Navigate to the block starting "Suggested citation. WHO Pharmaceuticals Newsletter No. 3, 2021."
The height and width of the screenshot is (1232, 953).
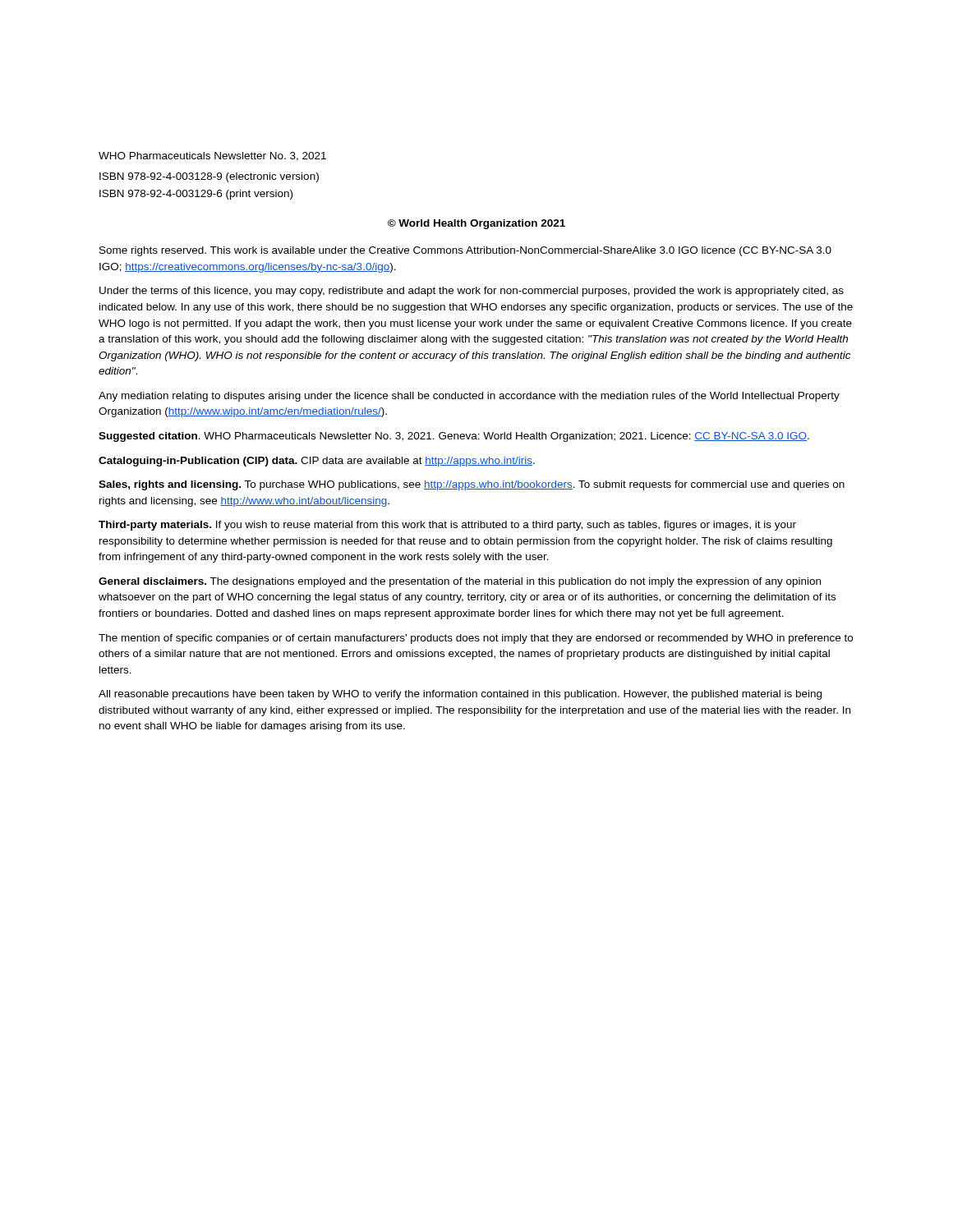[454, 436]
